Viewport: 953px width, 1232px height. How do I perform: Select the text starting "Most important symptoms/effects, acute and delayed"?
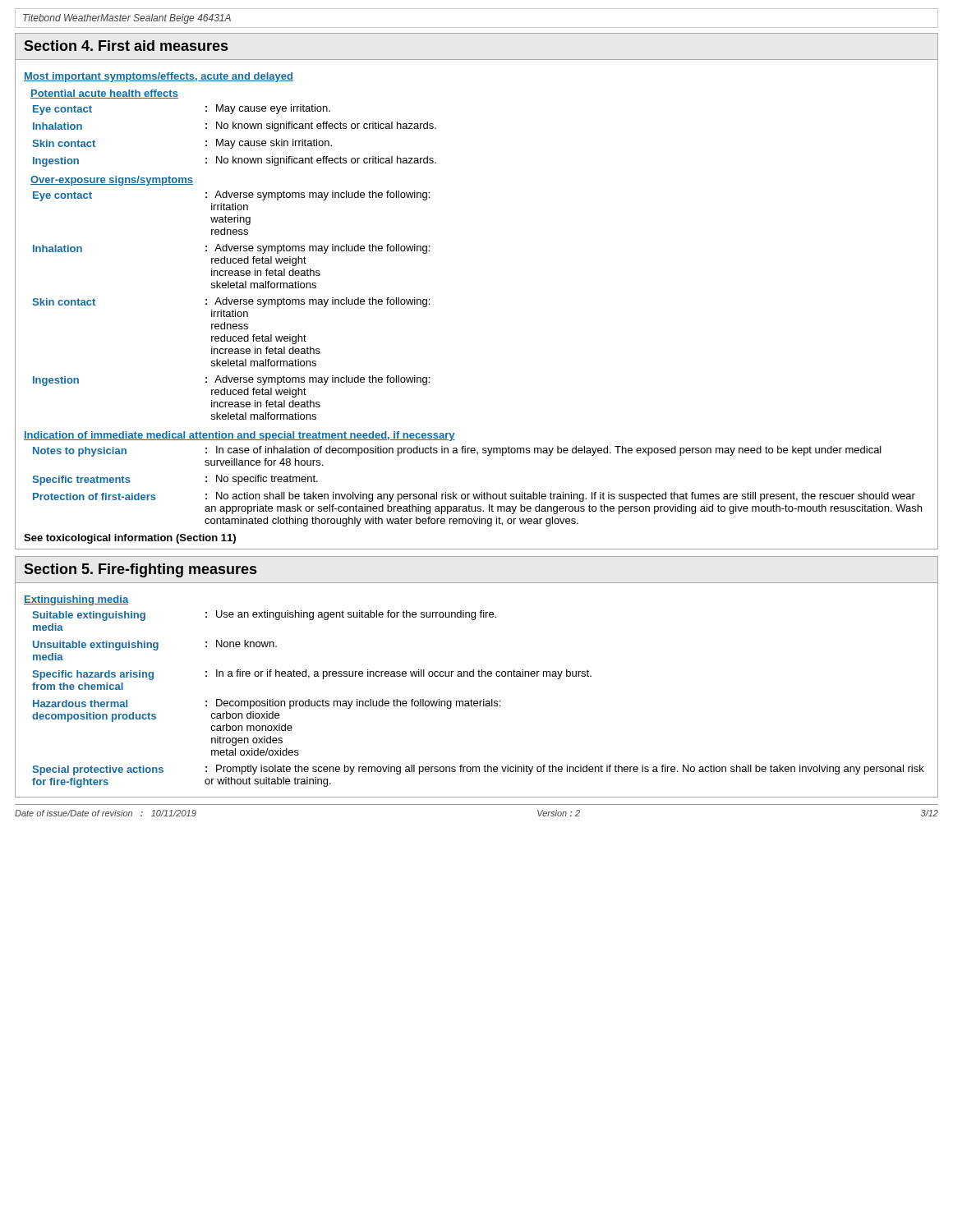(159, 76)
